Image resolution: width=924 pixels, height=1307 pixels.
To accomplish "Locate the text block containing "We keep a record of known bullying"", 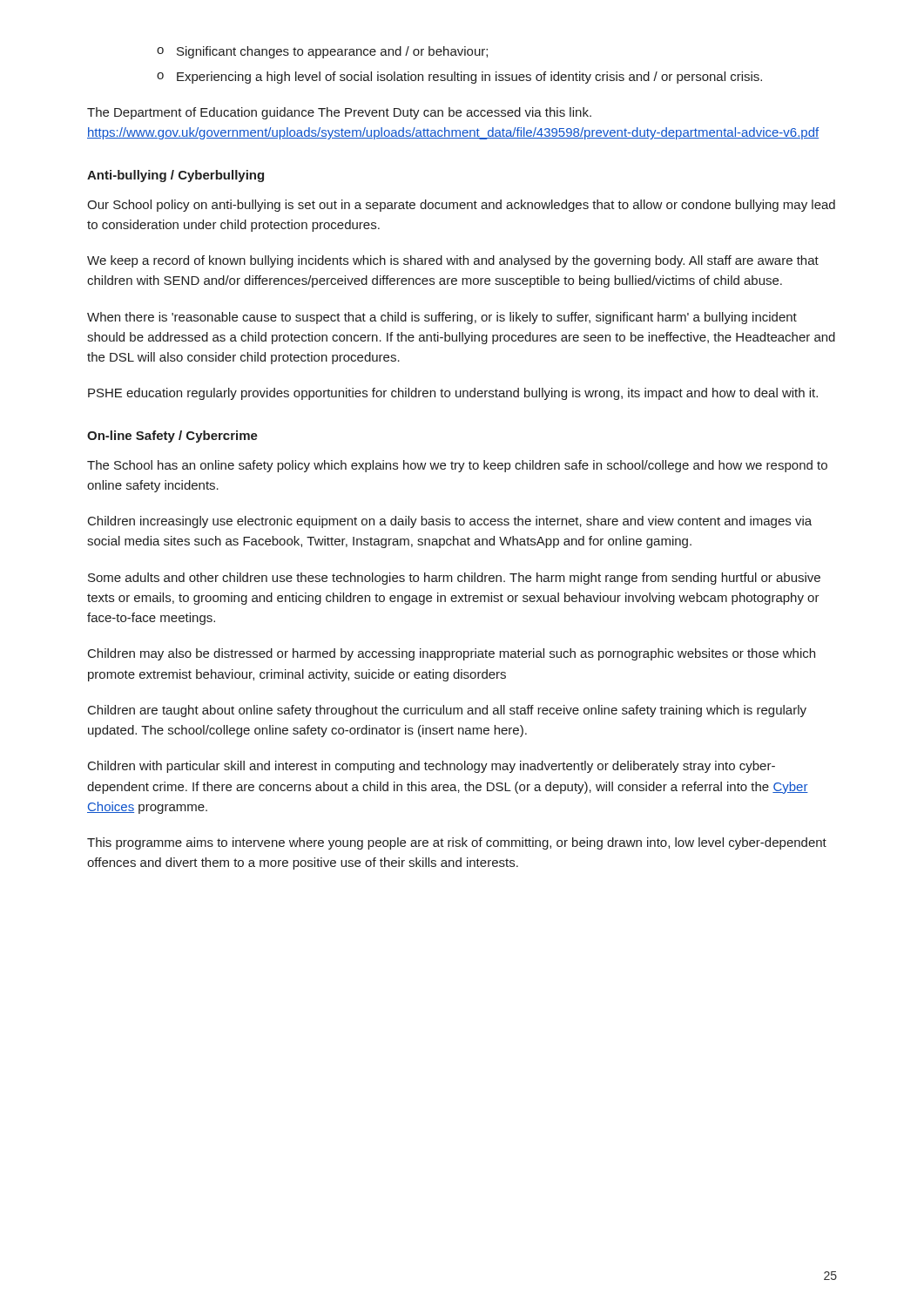I will tap(453, 270).
